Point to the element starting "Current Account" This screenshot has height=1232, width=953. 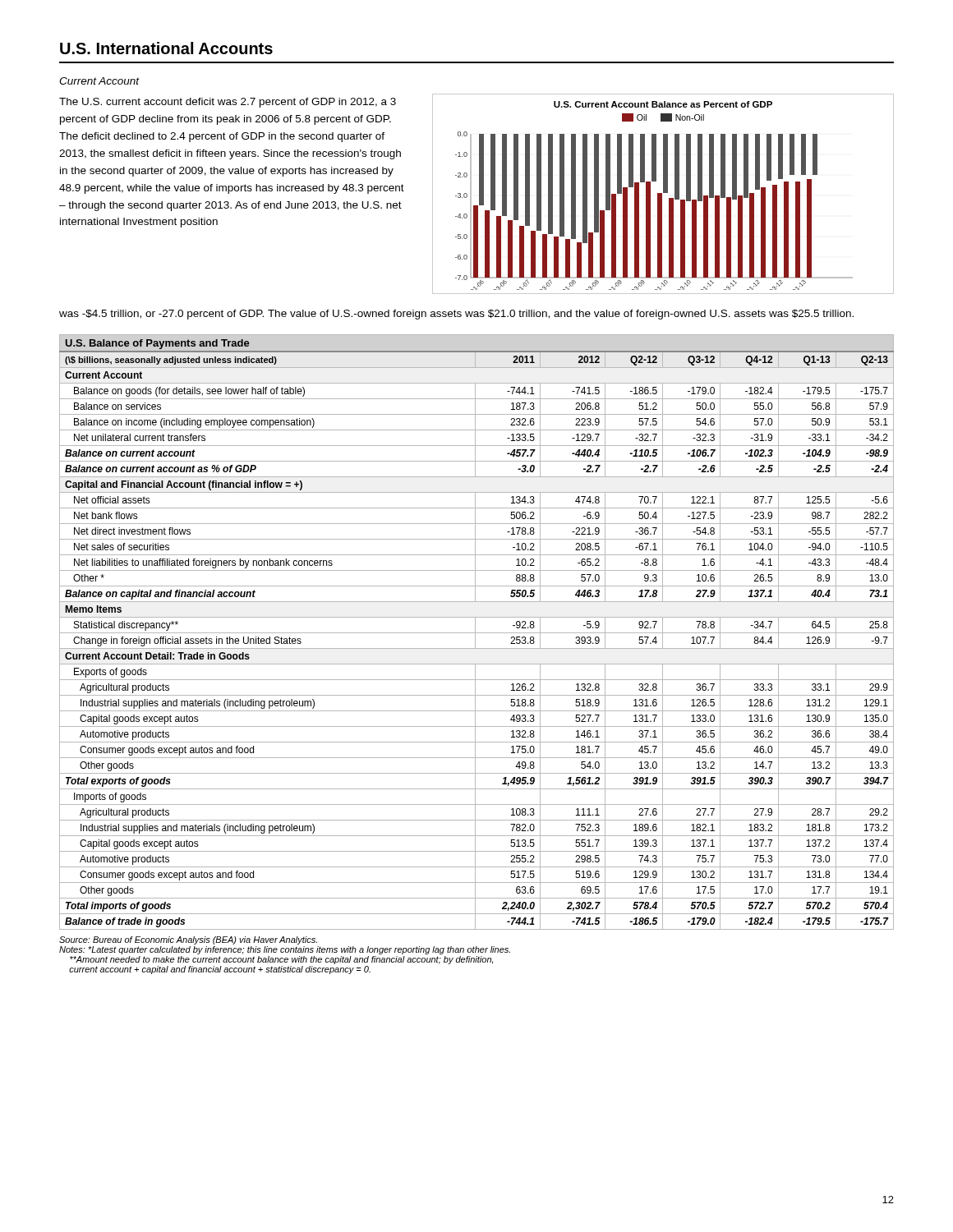tap(99, 81)
